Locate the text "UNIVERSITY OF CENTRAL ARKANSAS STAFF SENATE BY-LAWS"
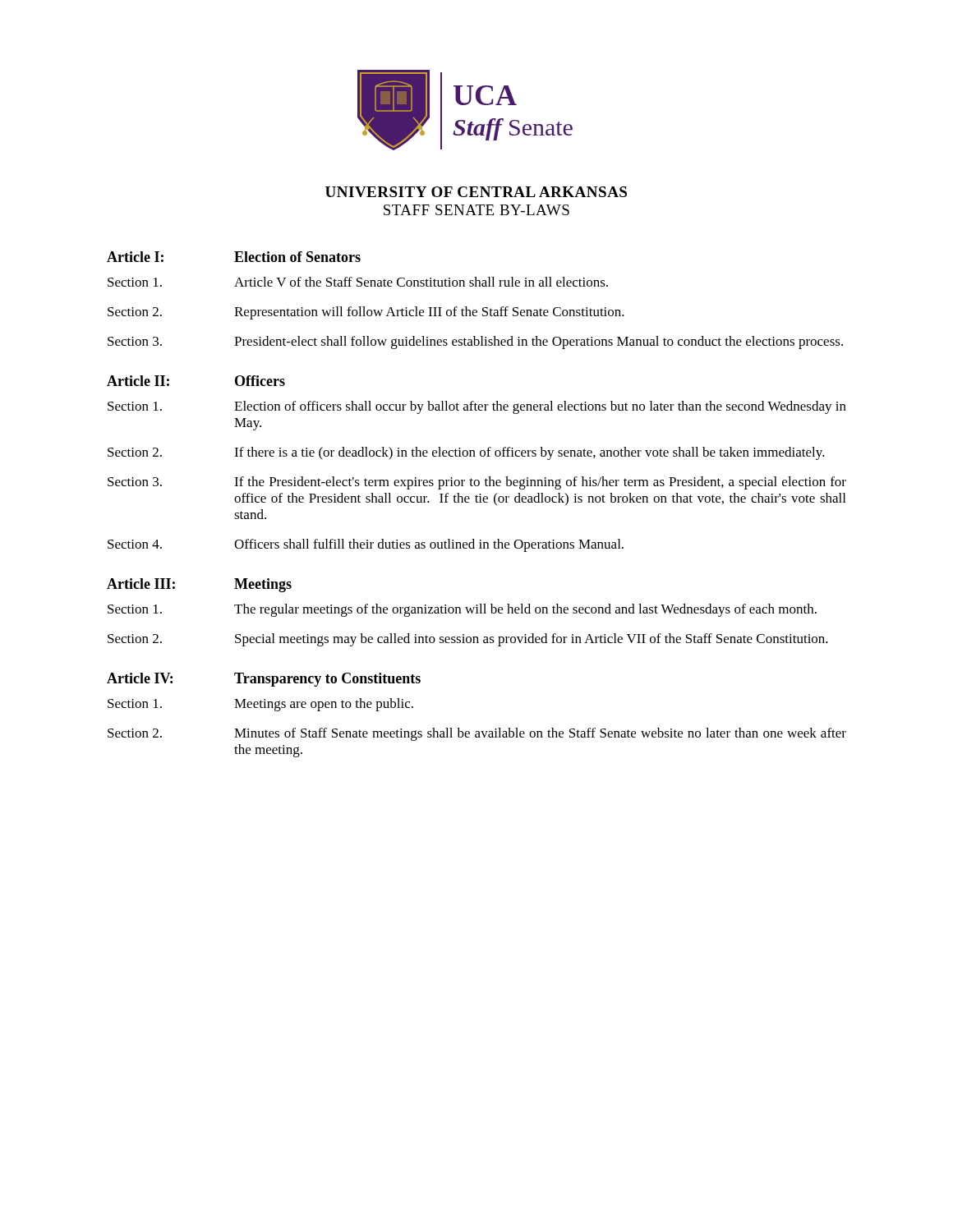 click(476, 201)
